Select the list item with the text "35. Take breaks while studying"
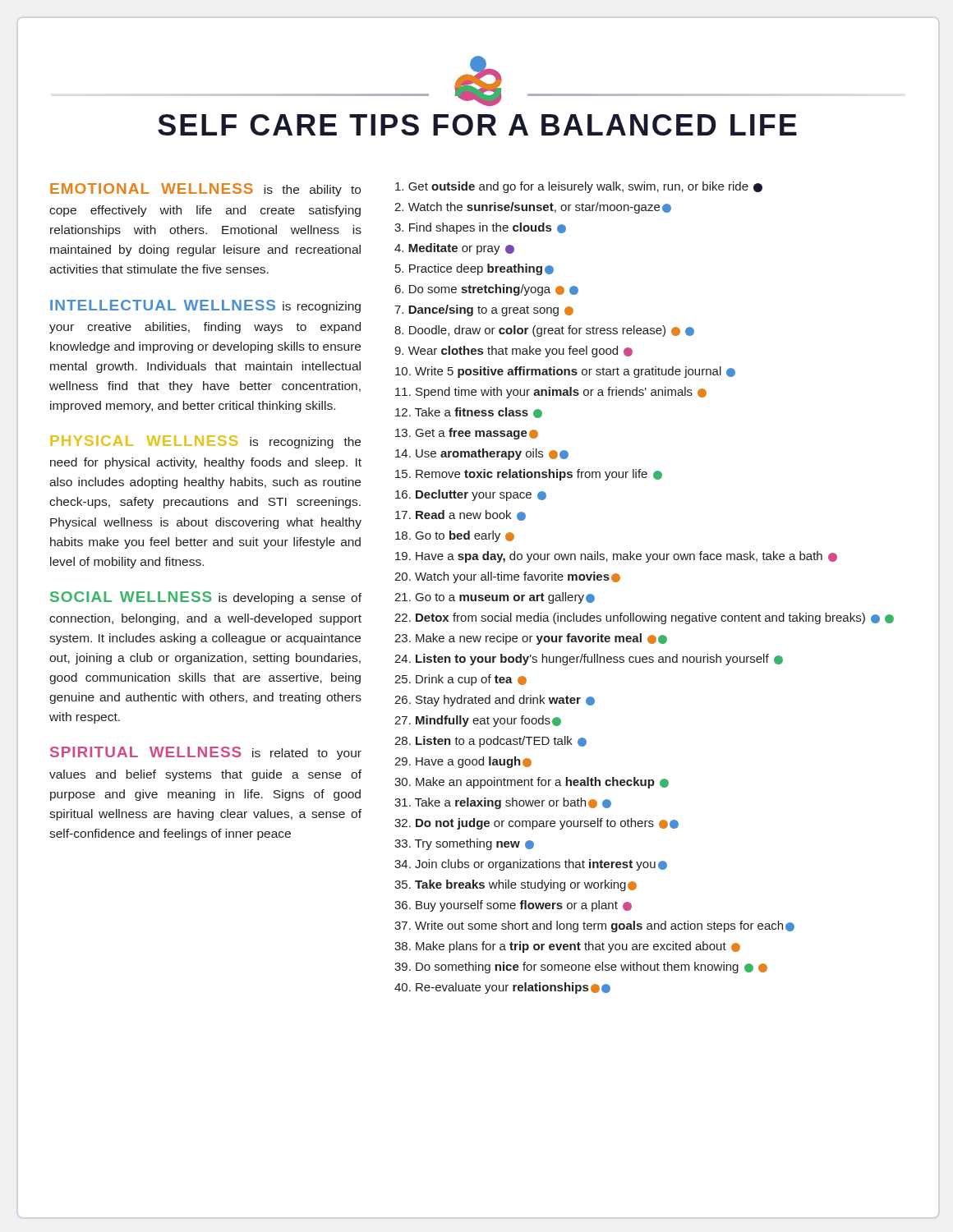This screenshot has height=1232, width=953. coord(516,884)
